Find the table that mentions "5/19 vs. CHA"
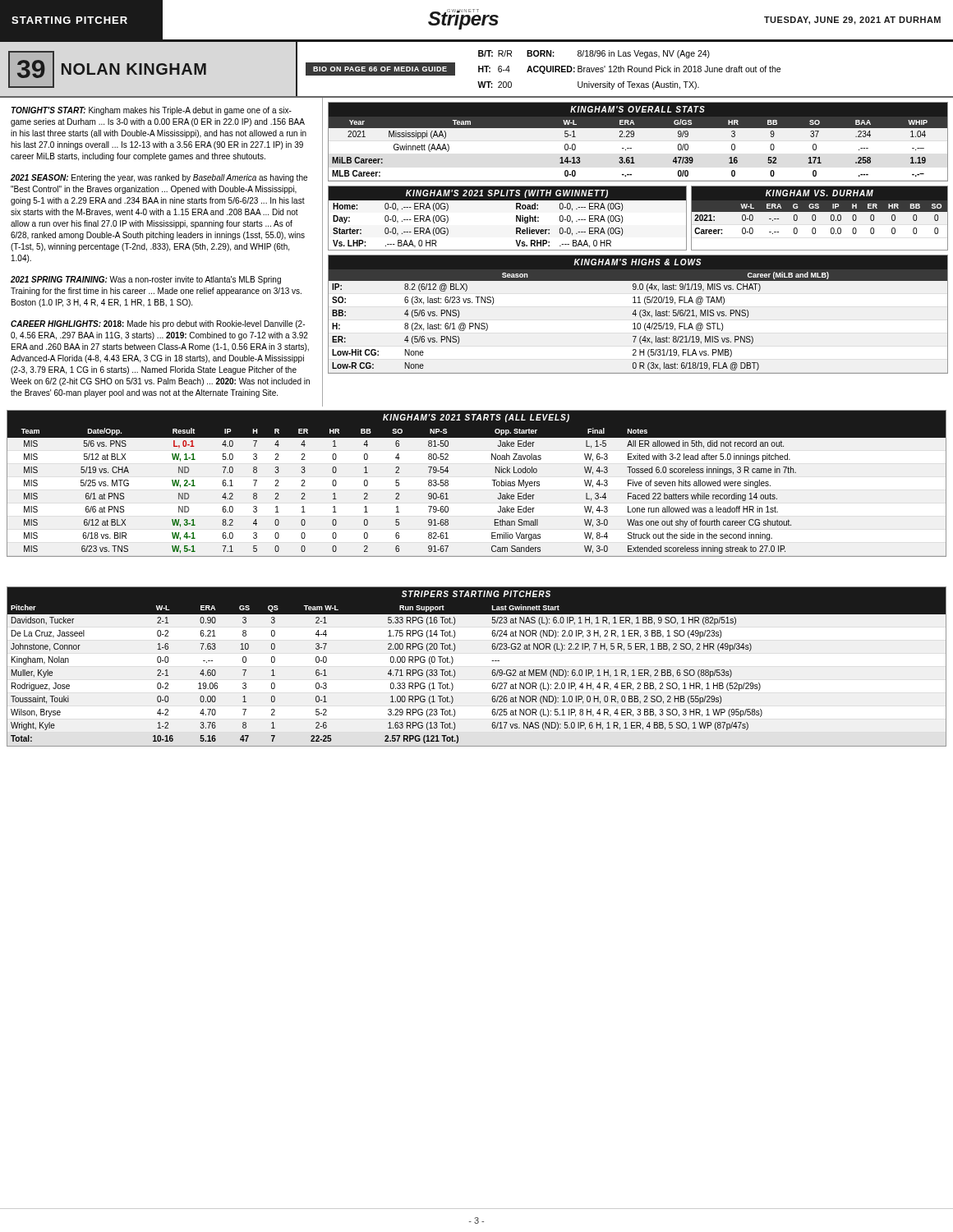Screen dimensions: 1232x953 476,484
